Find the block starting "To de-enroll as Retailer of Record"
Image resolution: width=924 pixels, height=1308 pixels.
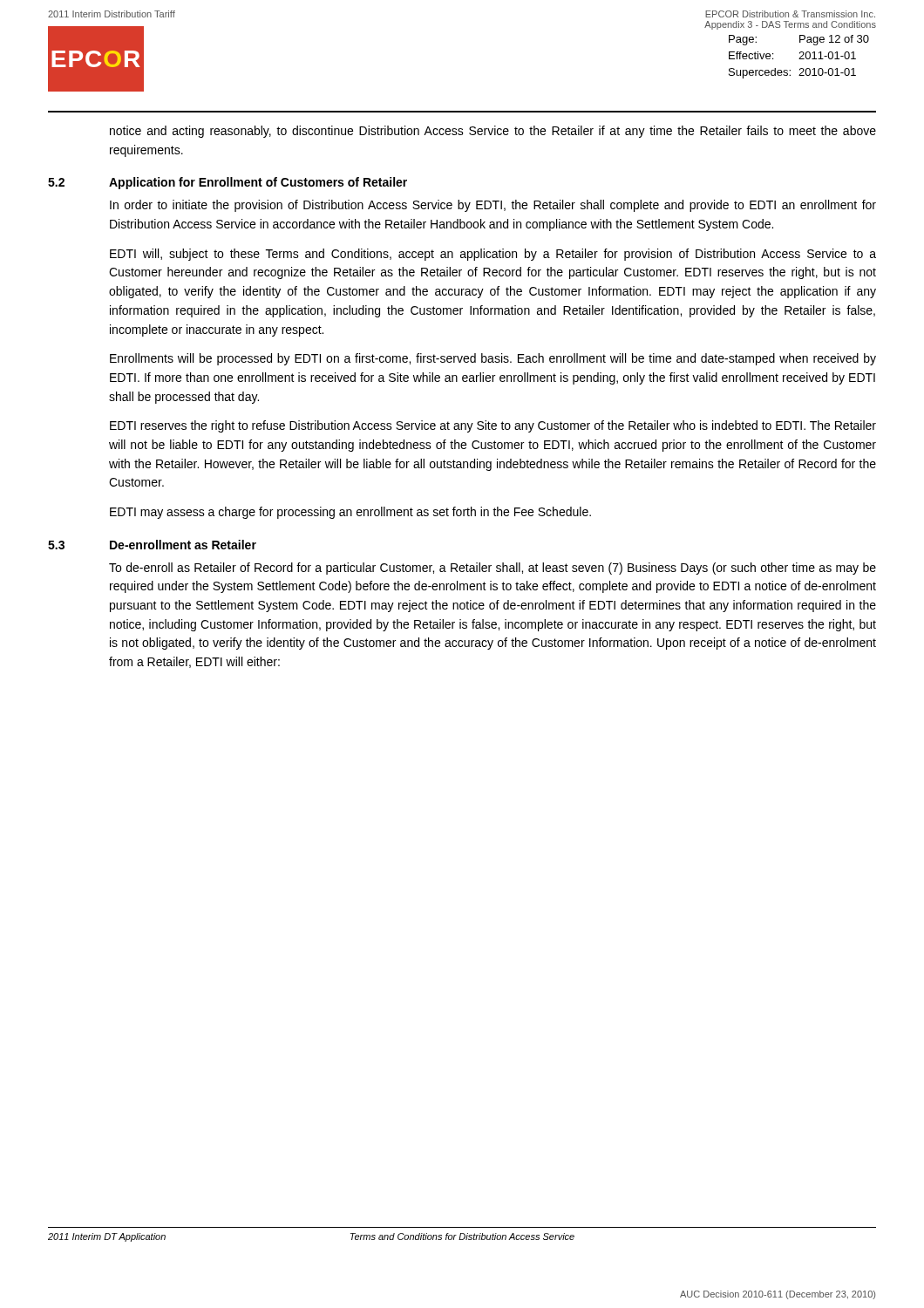pos(492,615)
